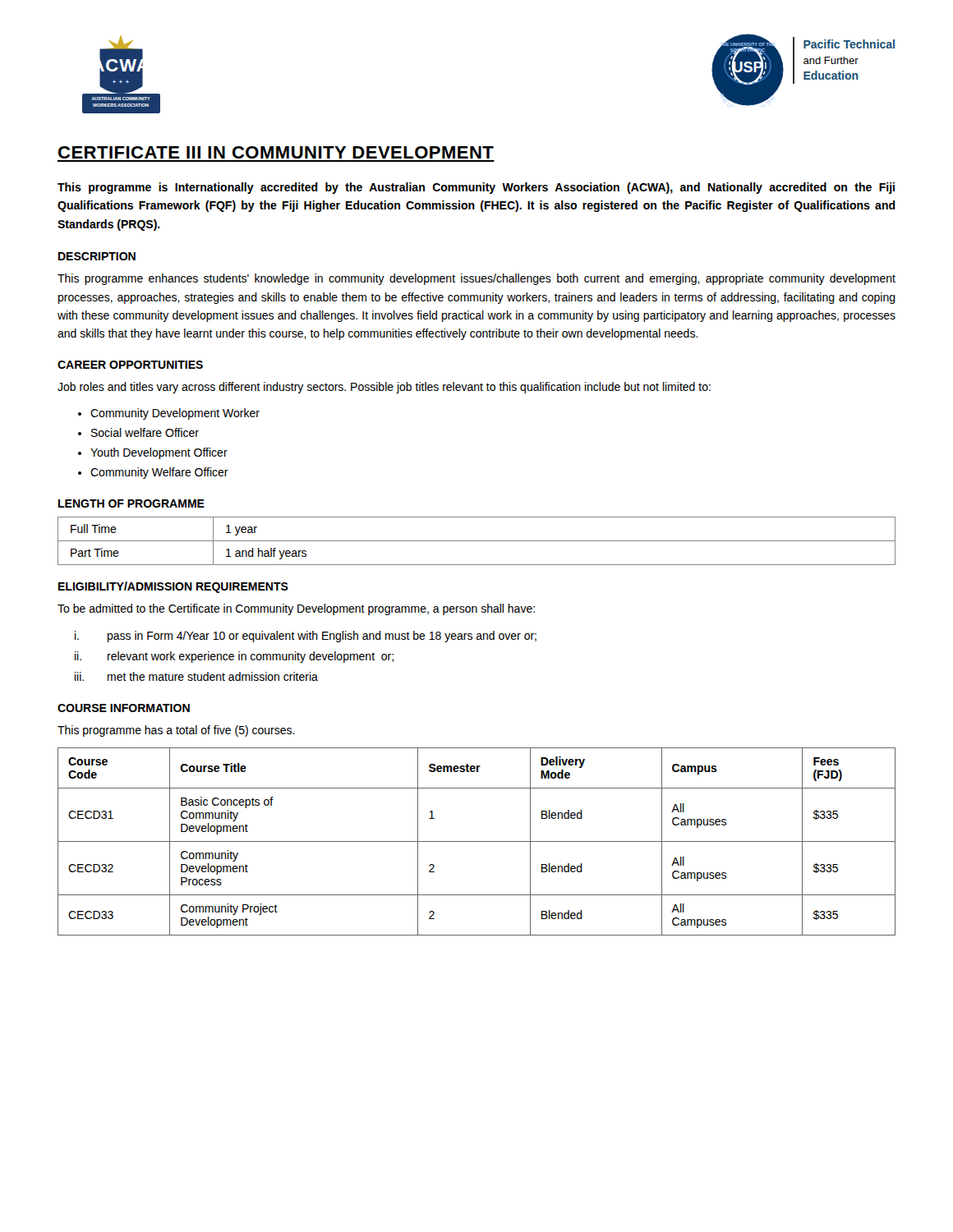Click on the list item that reads "ii.relevant work experience in community development or;"
This screenshot has width=953, height=1232.
point(234,657)
